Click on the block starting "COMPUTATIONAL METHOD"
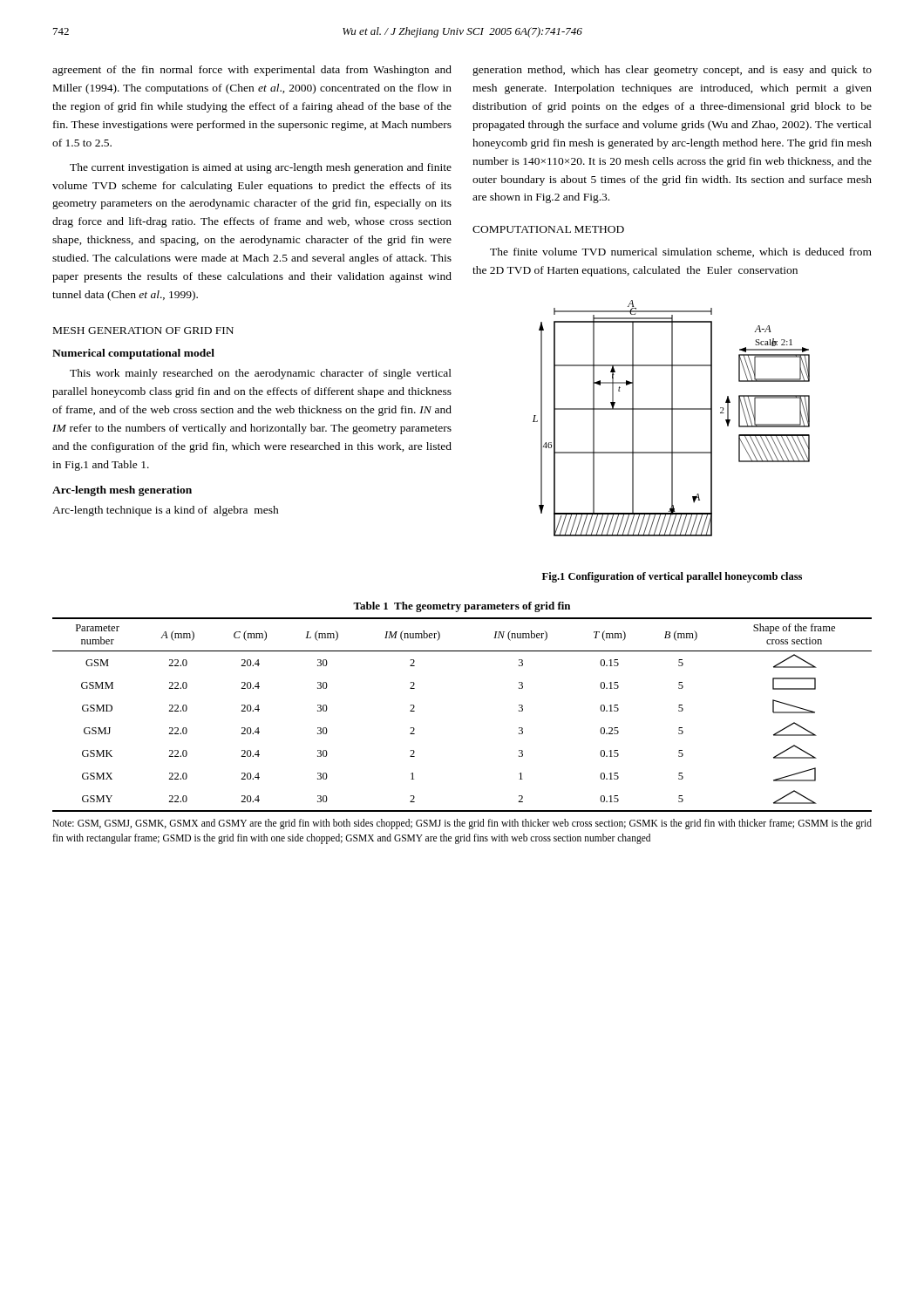Screen dimensions: 1308x924 tap(548, 229)
